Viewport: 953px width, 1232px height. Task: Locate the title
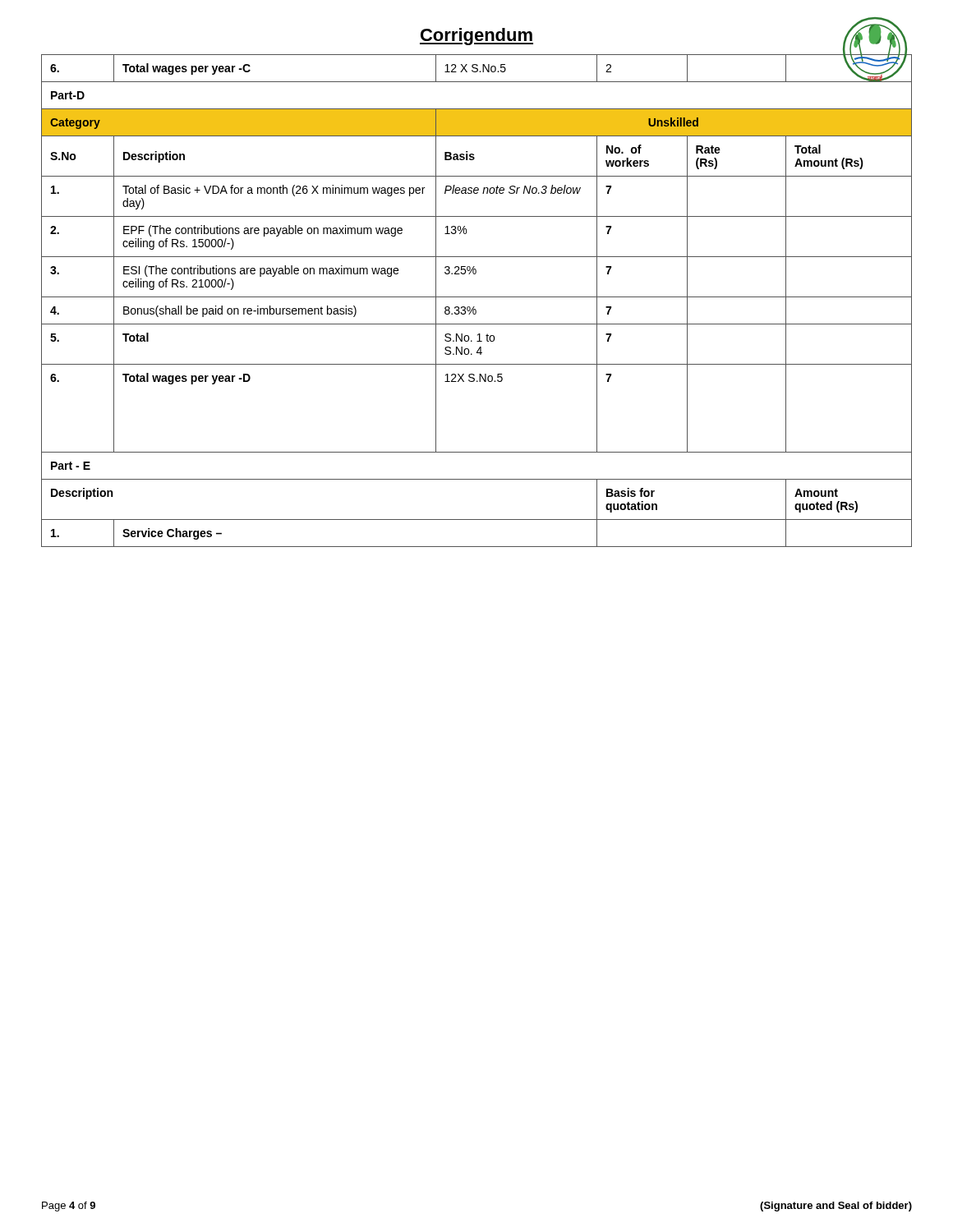(666, 35)
